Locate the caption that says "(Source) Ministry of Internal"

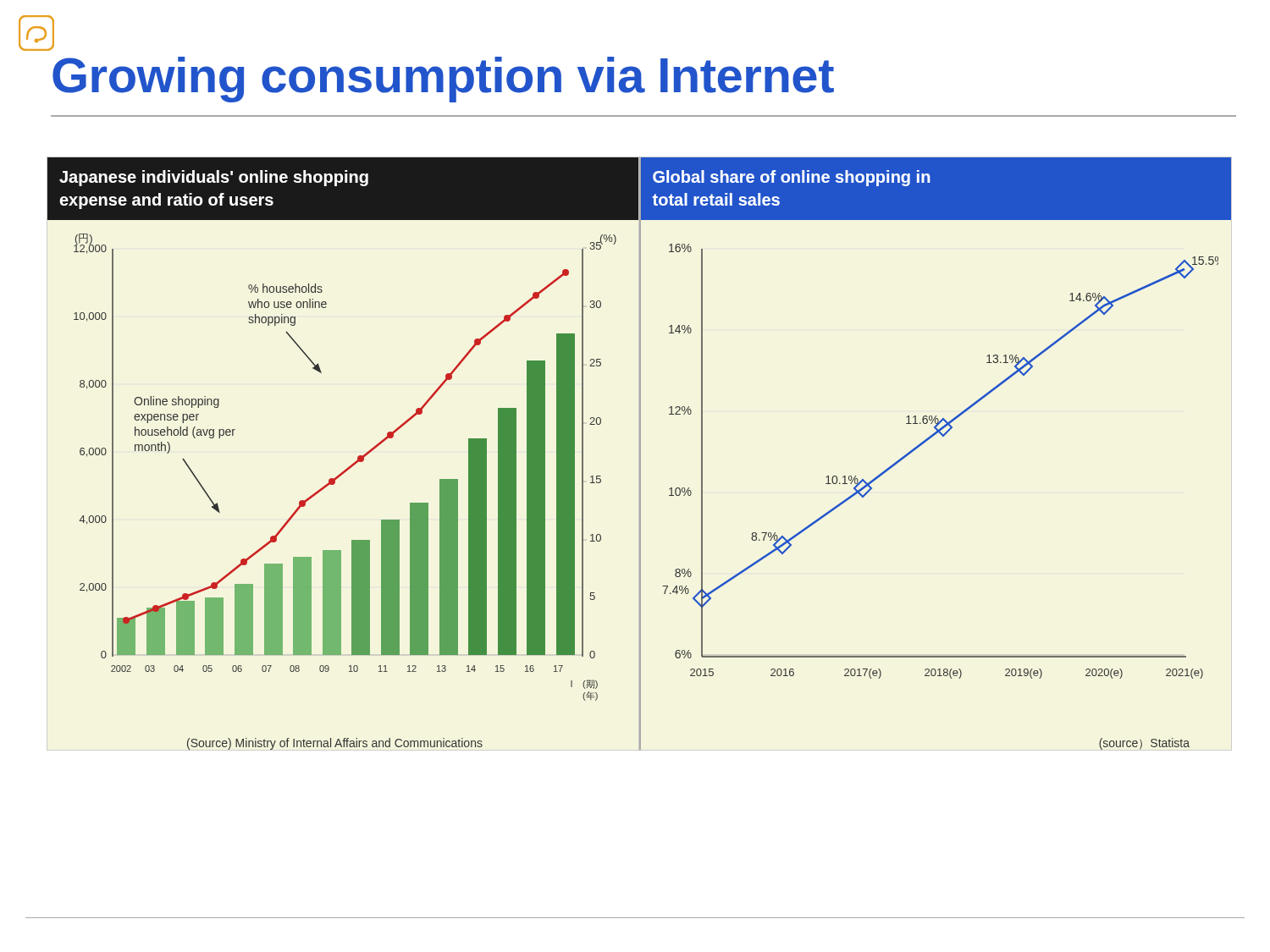[334, 743]
